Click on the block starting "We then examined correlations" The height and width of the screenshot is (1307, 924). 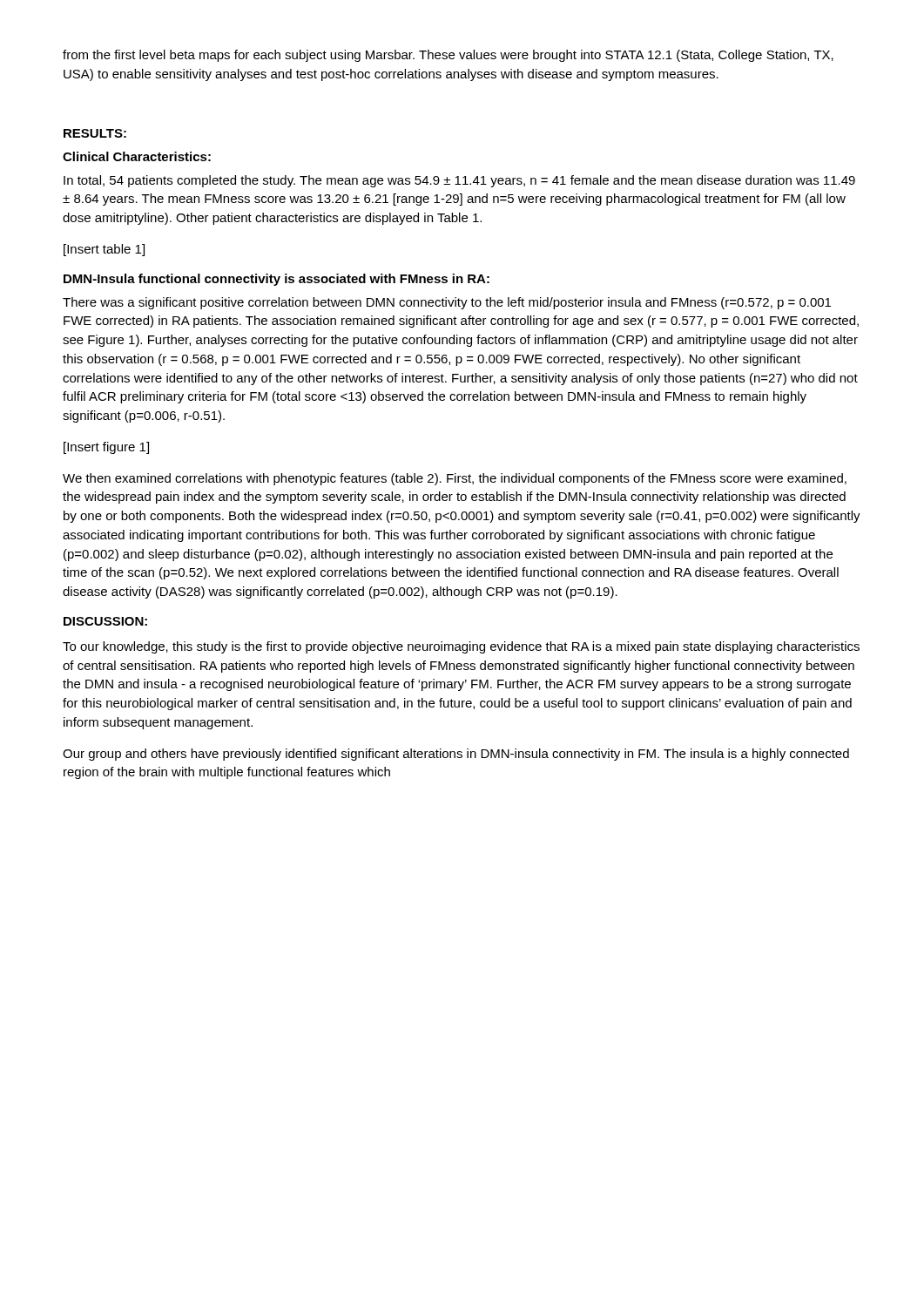(462, 535)
